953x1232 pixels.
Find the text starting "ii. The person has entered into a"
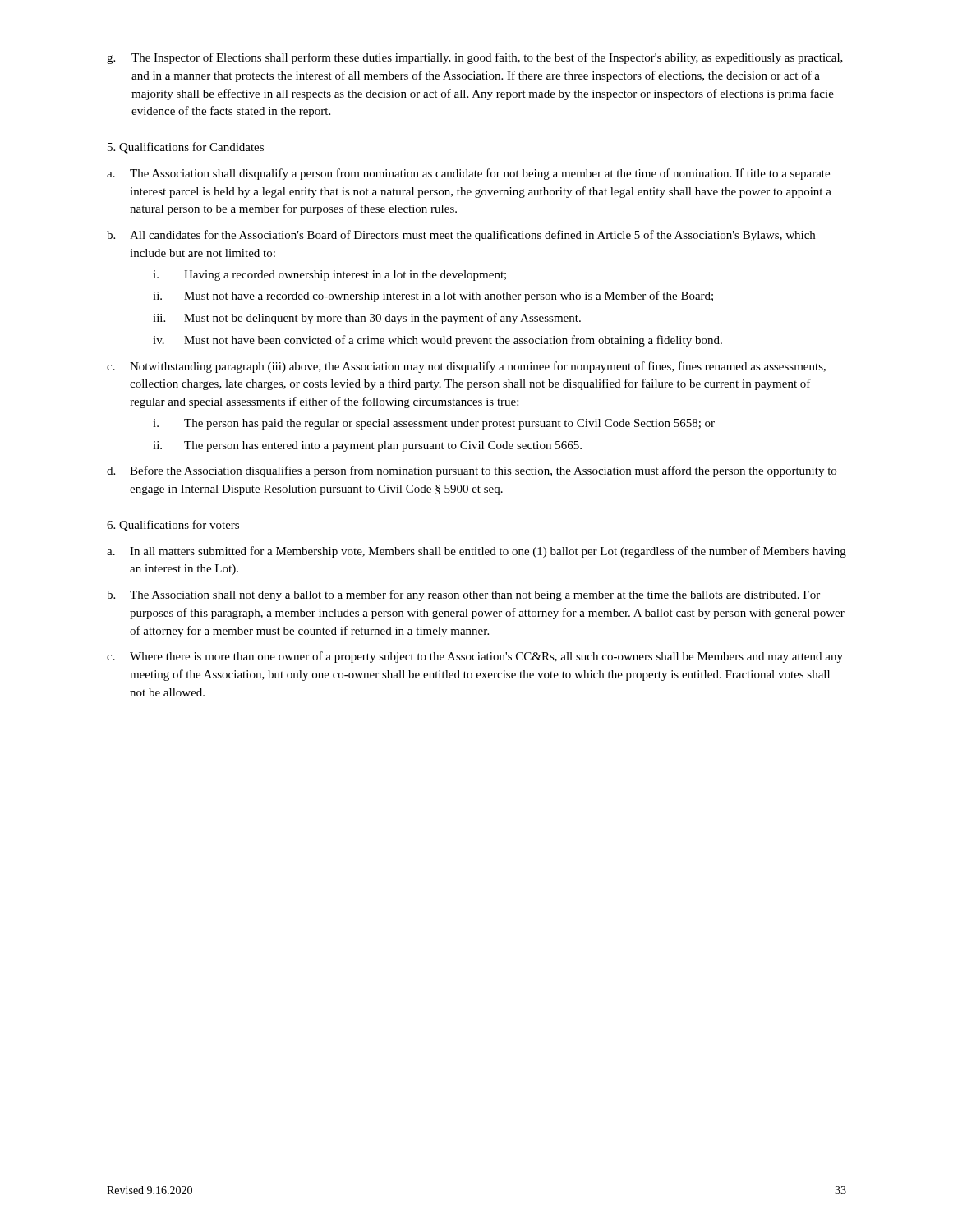pos(368,445)
